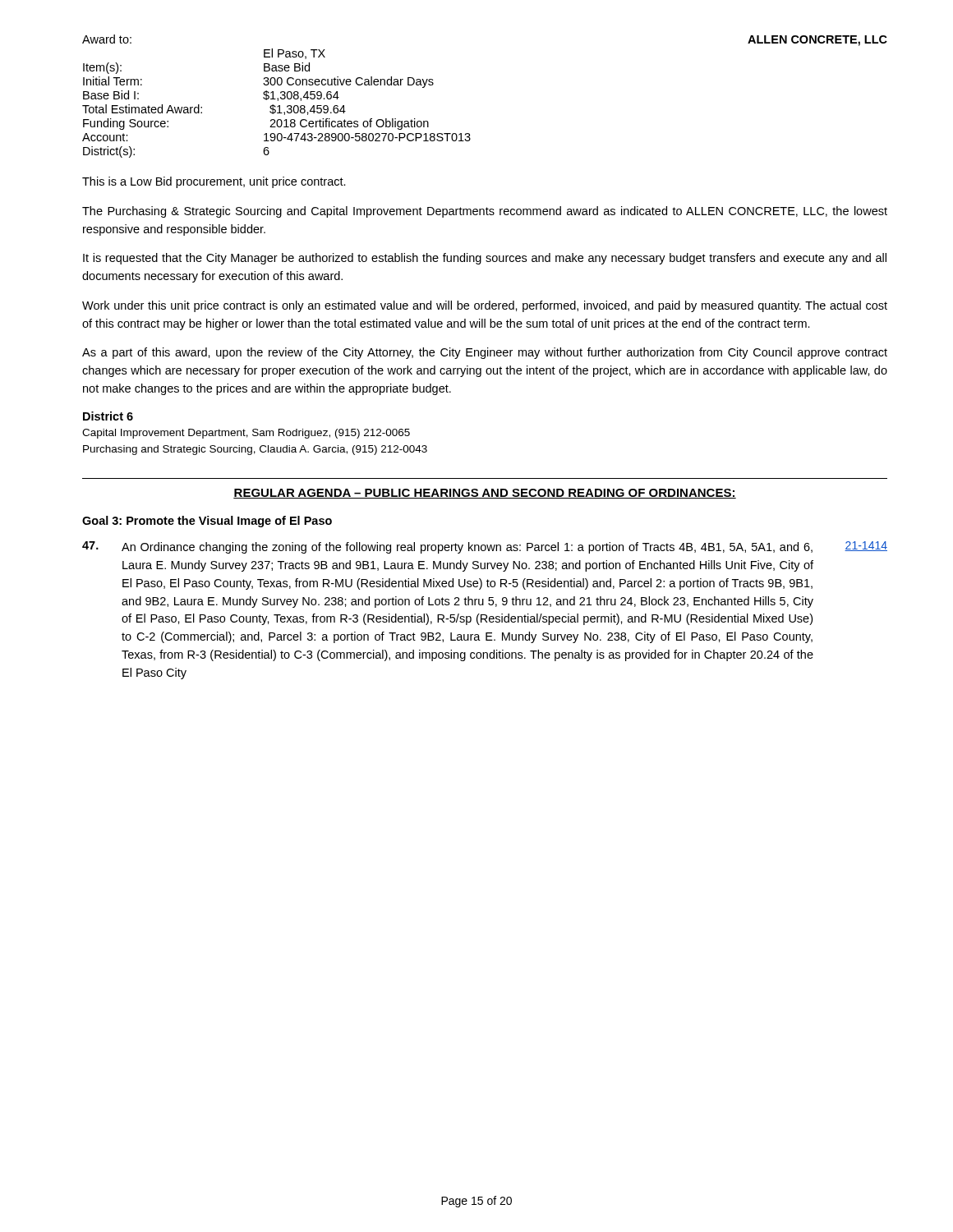Screen dimensions: 1232x953
Task: Find the block on this page that starts "Capital Improvement Department, Sam Rodriguez, (915)"
Action: click(255, 441)
